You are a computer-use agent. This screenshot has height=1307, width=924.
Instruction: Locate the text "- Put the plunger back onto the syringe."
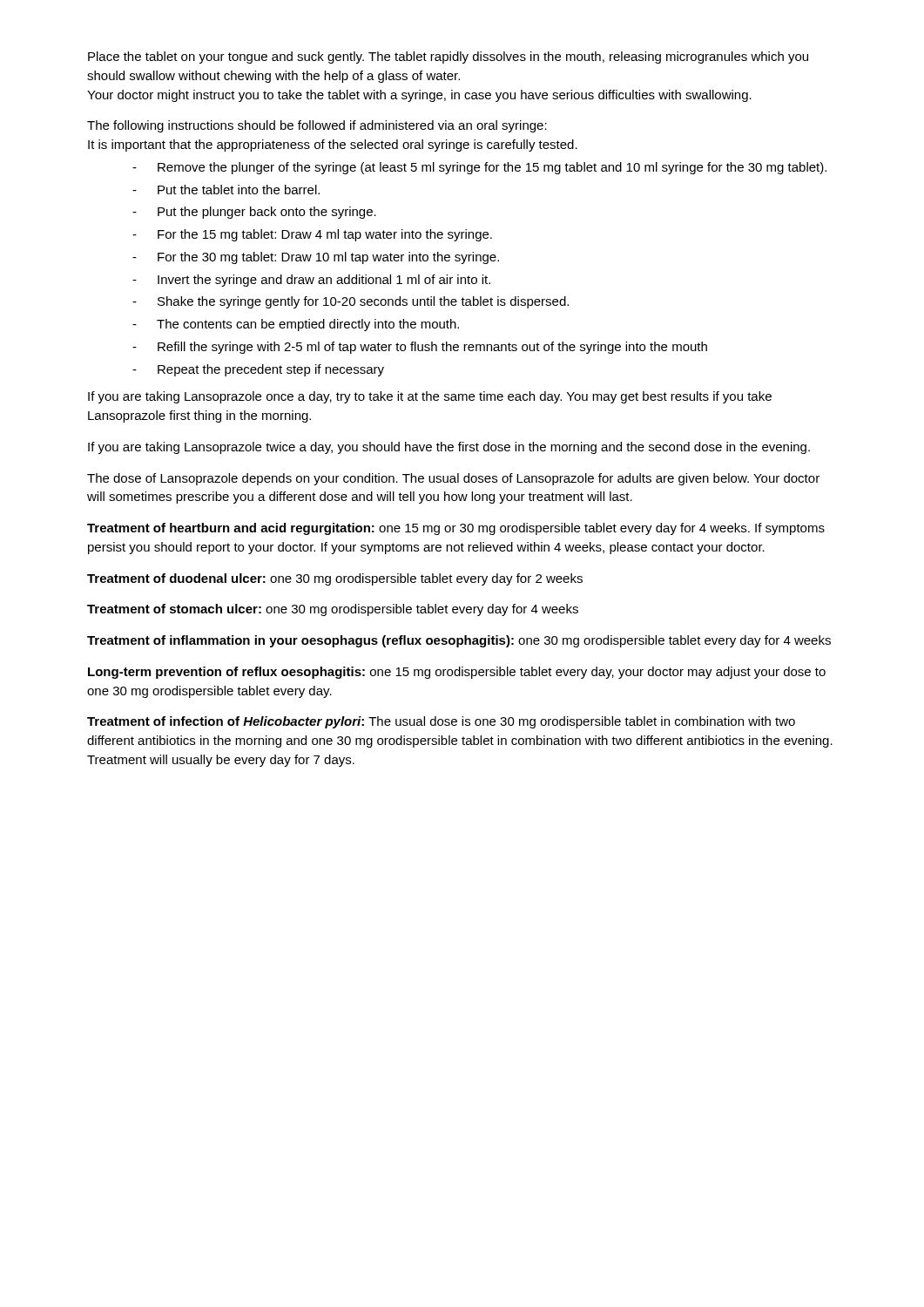(254, 213)
